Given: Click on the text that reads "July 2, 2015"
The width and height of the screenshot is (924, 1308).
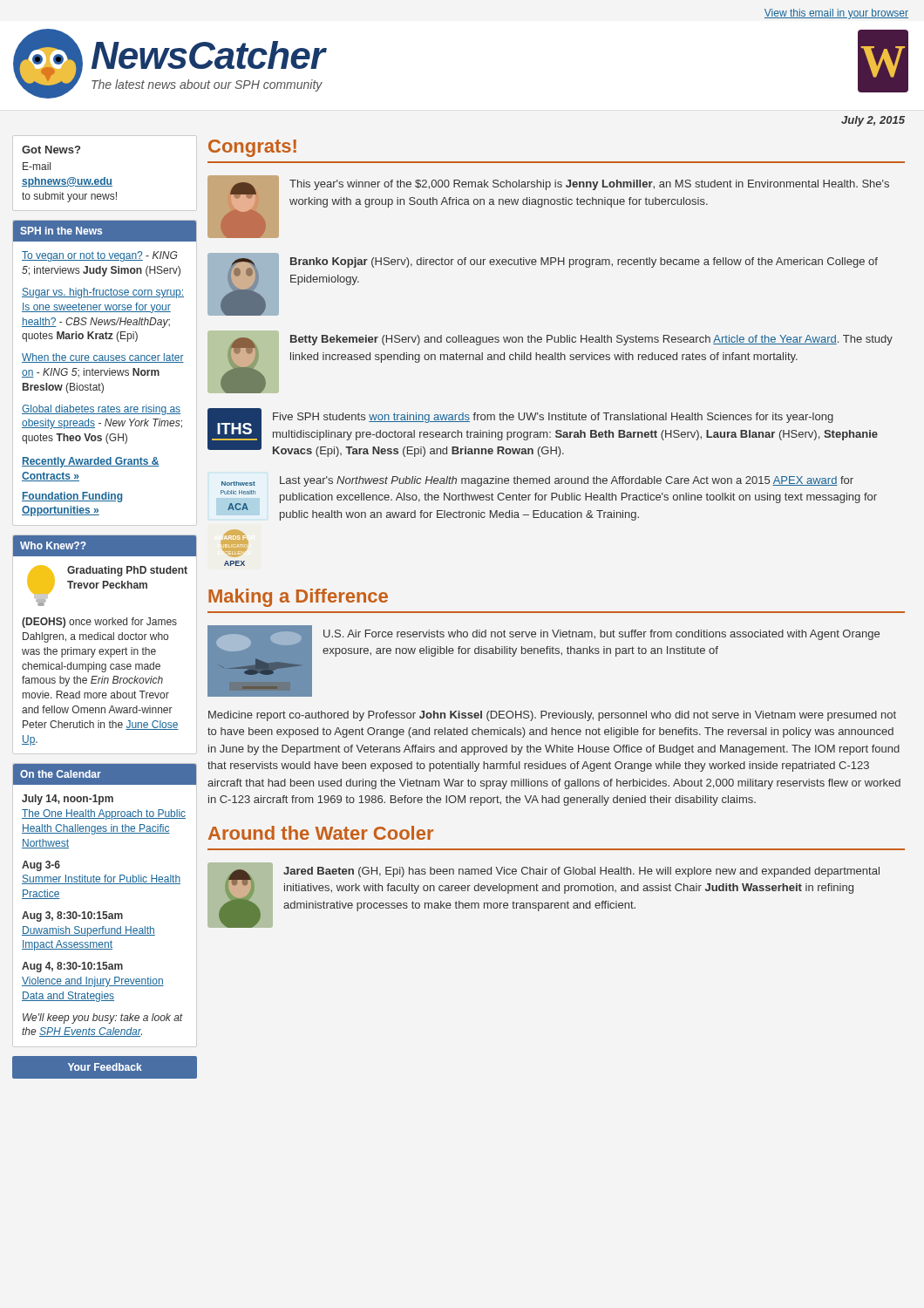Looking at the screenshot, I should (873, 120).
